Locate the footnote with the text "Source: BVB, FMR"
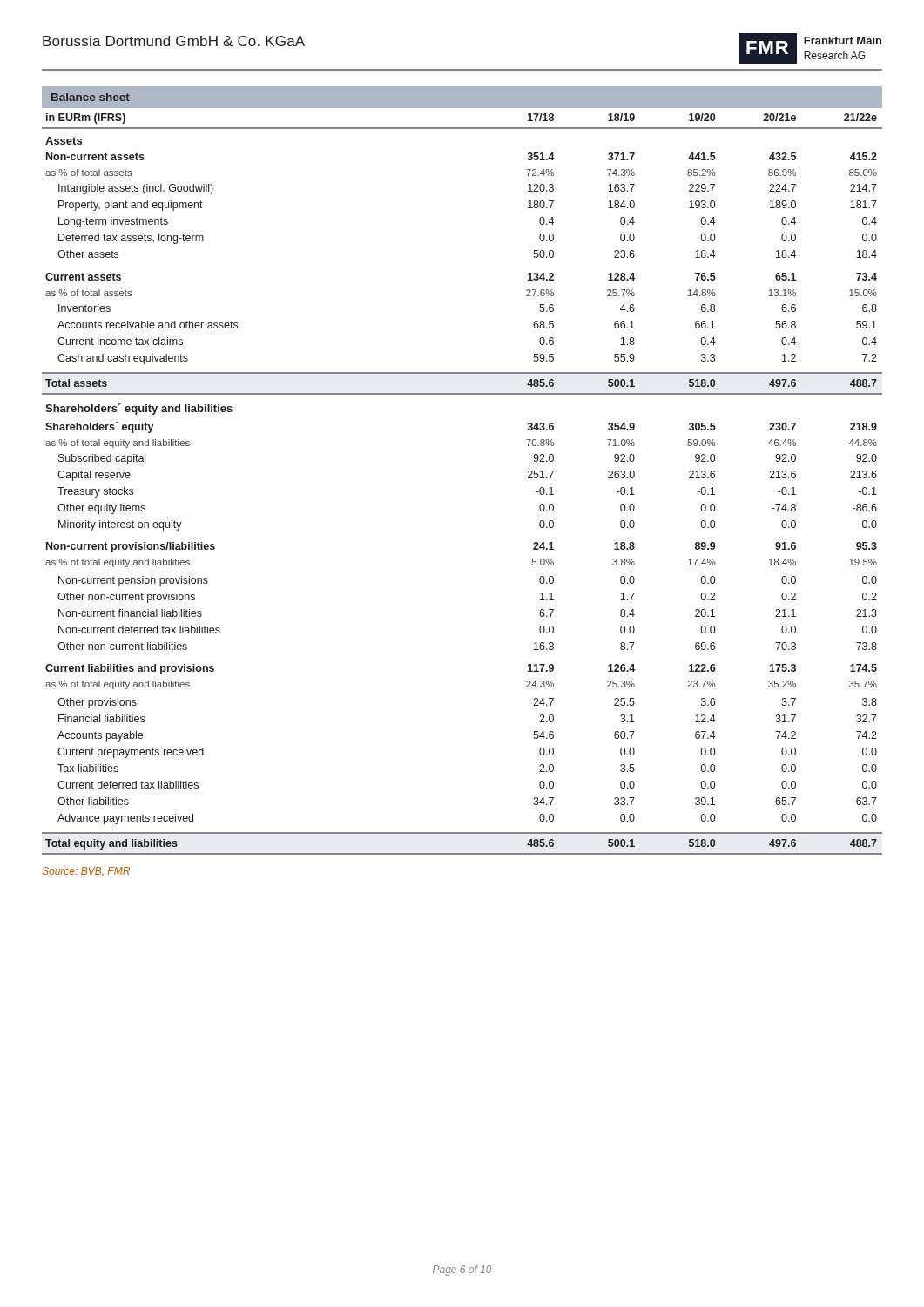 [x=86, y=871]
